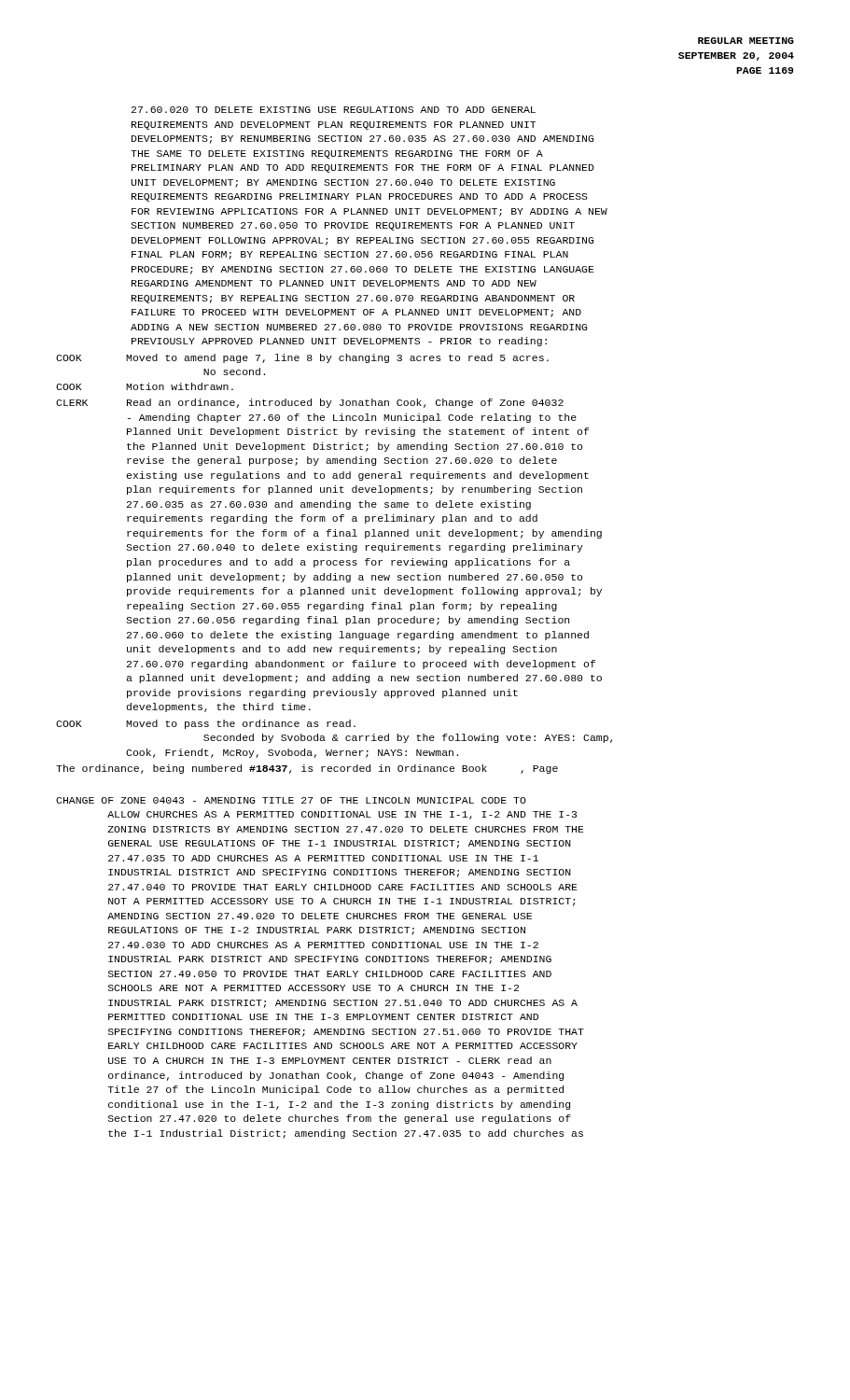
Task: Where does it say "COOKMotion withdrawn."?
Action: 145,386
